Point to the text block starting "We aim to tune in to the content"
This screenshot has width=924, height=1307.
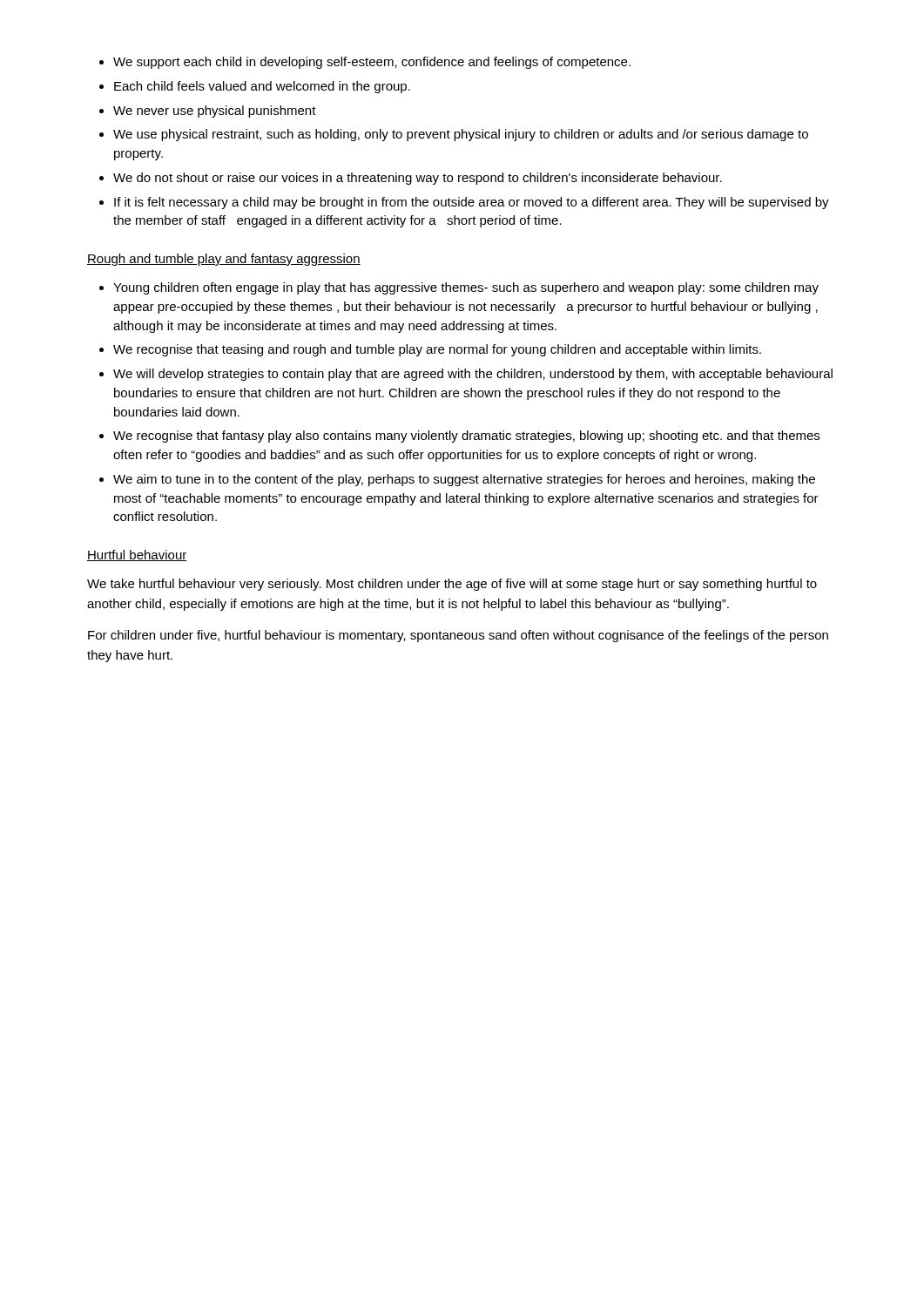466,498
